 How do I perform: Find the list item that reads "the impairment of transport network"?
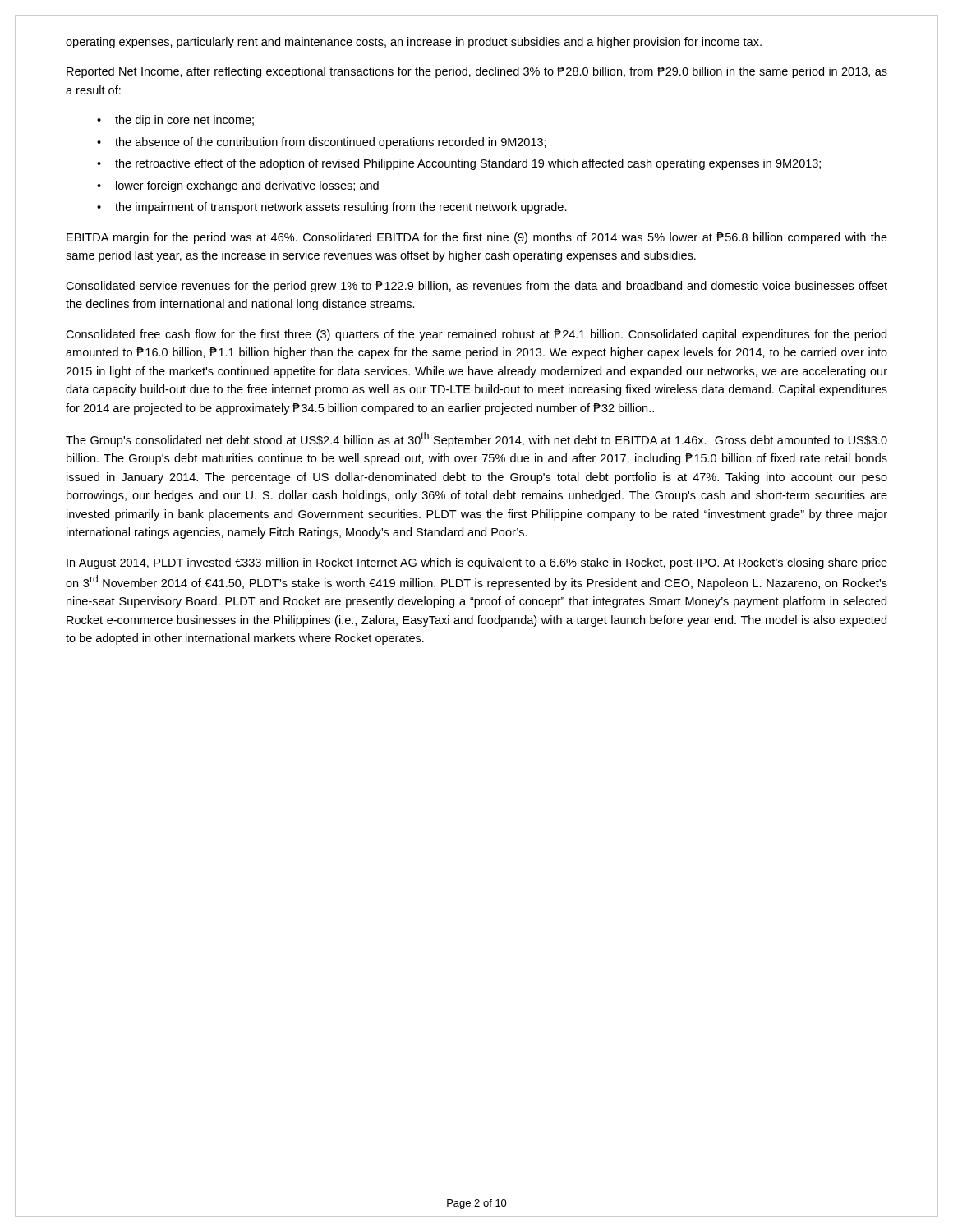click(x=341, y=207)
